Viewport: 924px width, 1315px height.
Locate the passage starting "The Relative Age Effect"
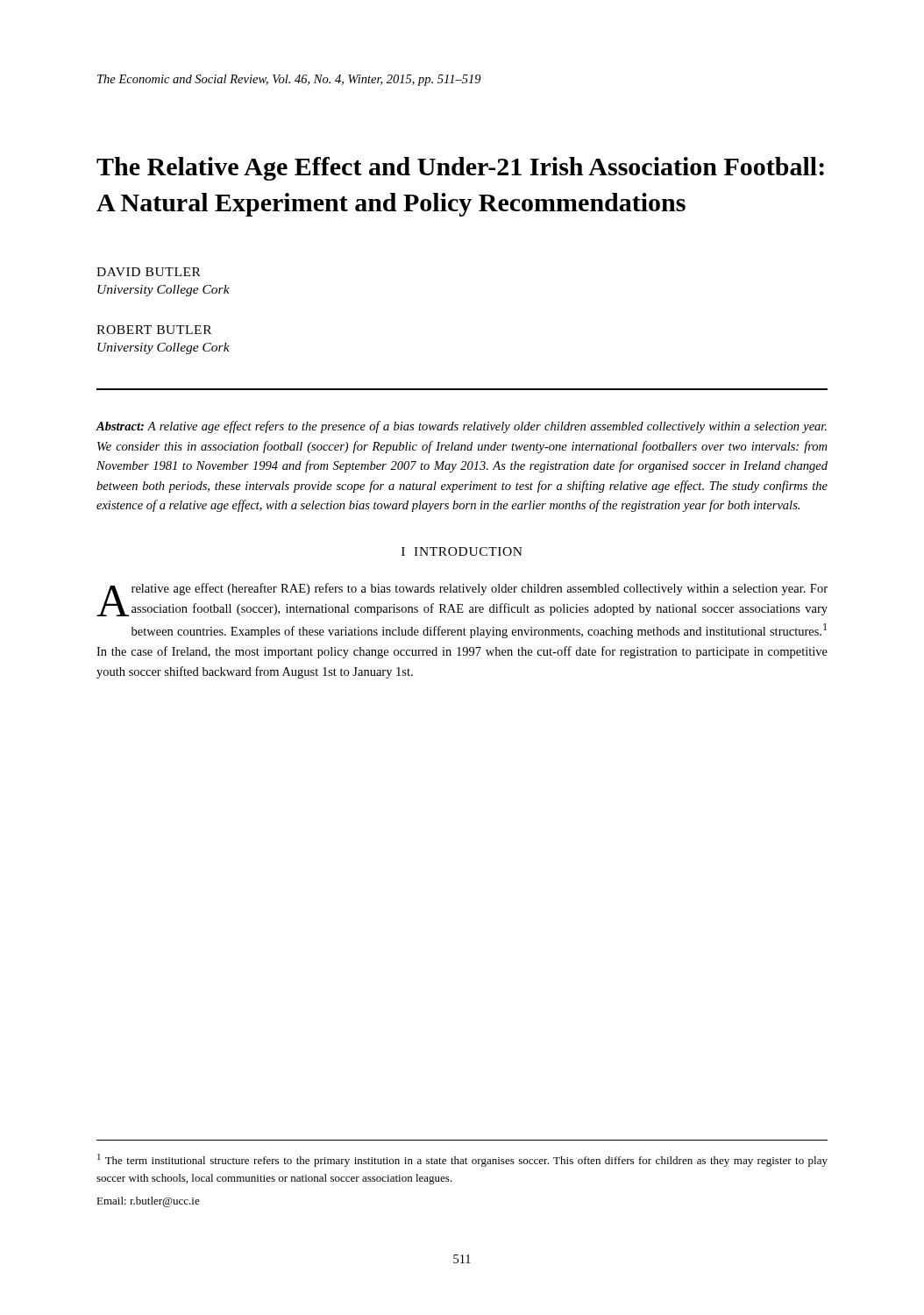(x=462, y=185)
